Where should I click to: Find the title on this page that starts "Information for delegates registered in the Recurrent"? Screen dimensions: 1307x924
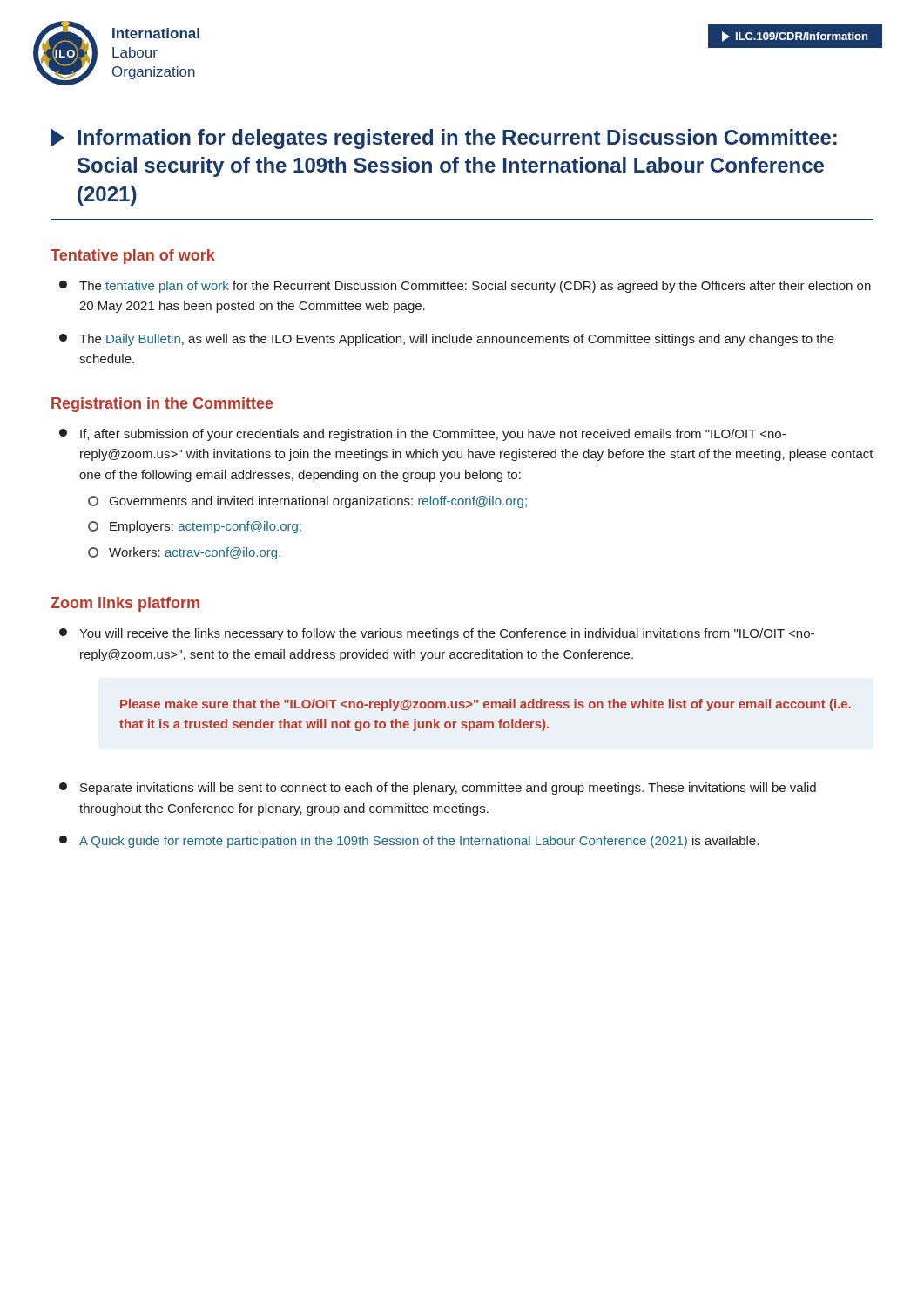click(x=462, y=166)
